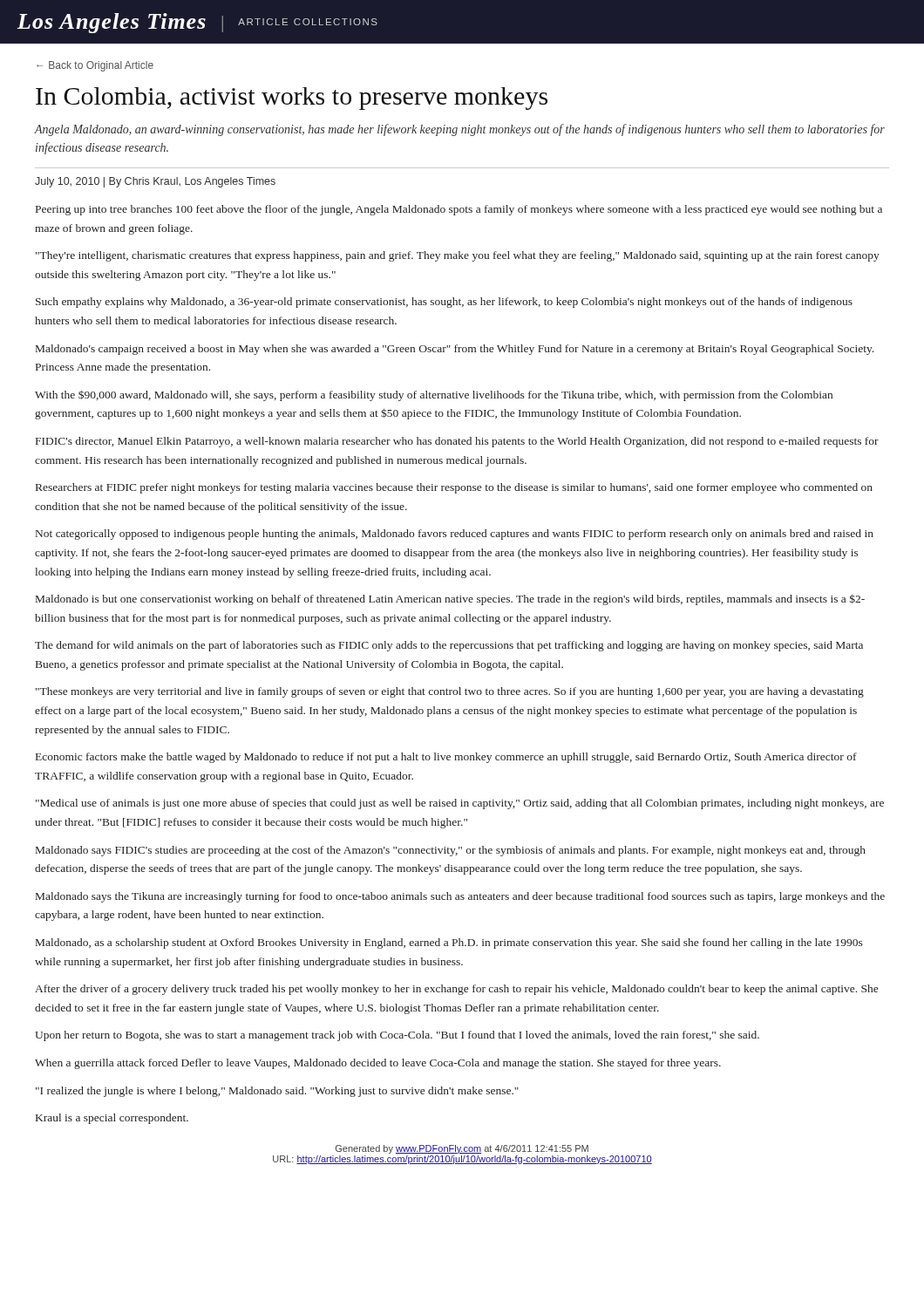The height and width of the screenshot is (1308, 924).
Task: Point to "In Colombia, activist works to preserve monkeys"
Action: point(292,95)
